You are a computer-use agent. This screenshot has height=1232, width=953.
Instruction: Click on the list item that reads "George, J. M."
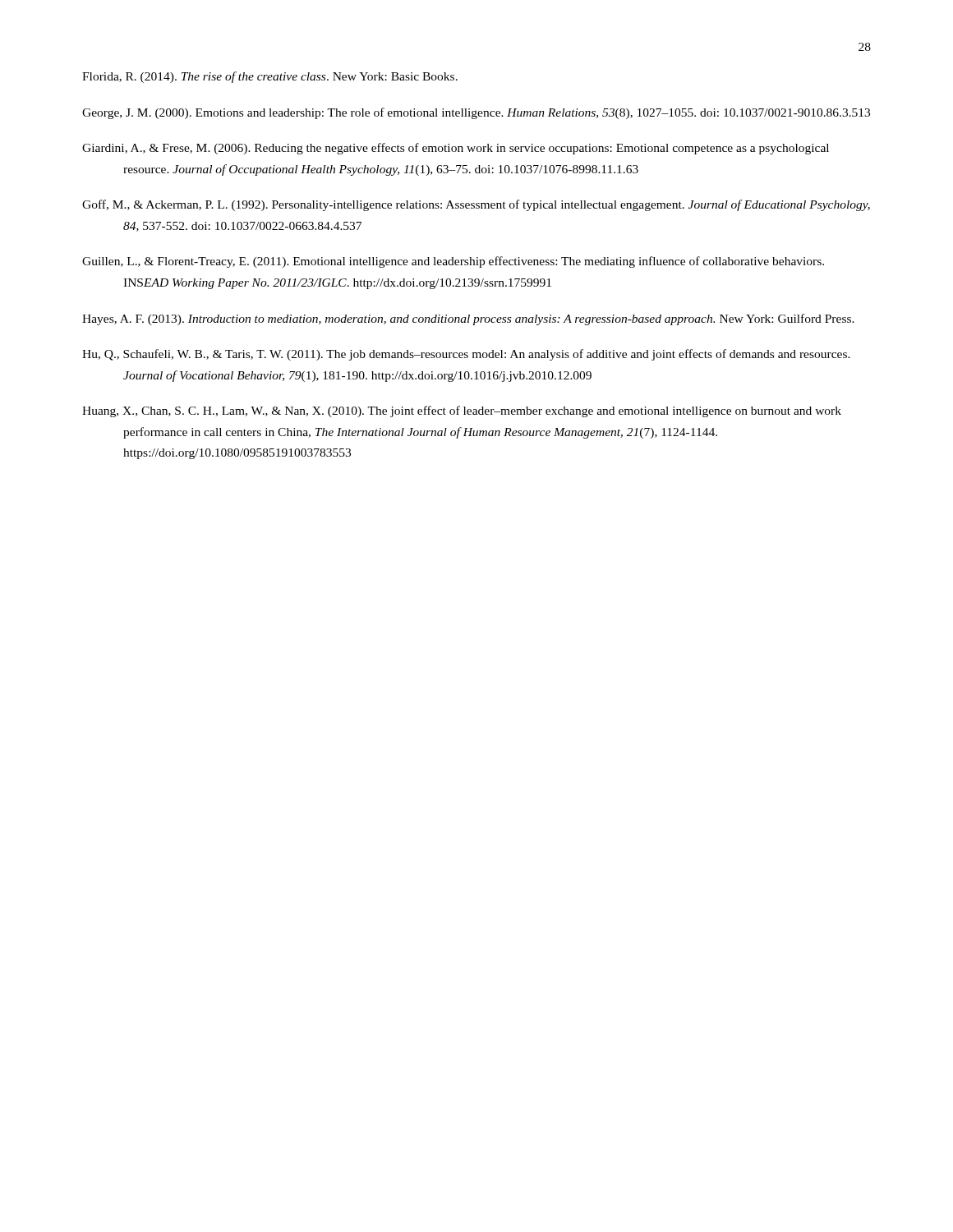tap(476, 112)
